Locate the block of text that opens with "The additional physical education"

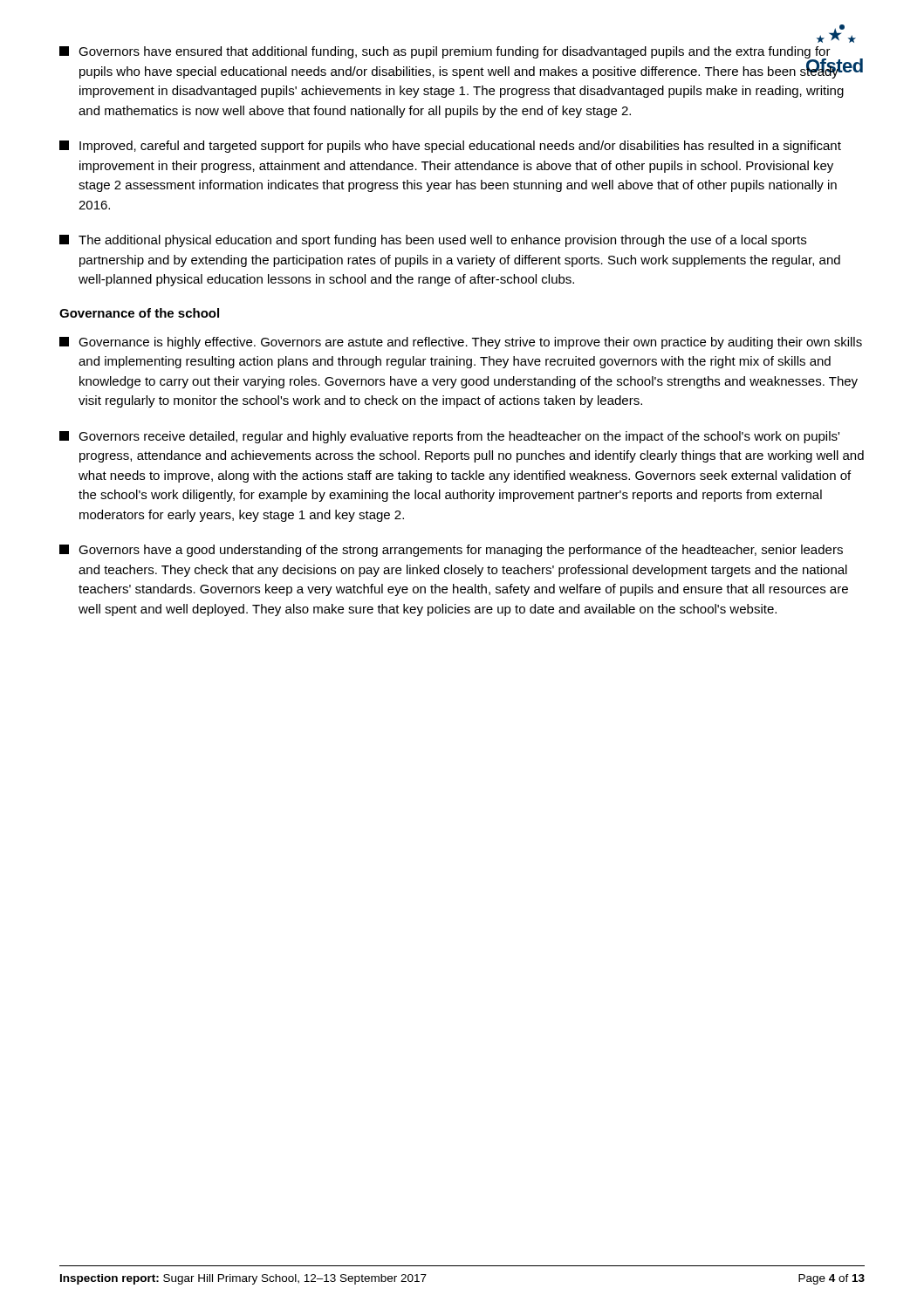coord(462,260)
